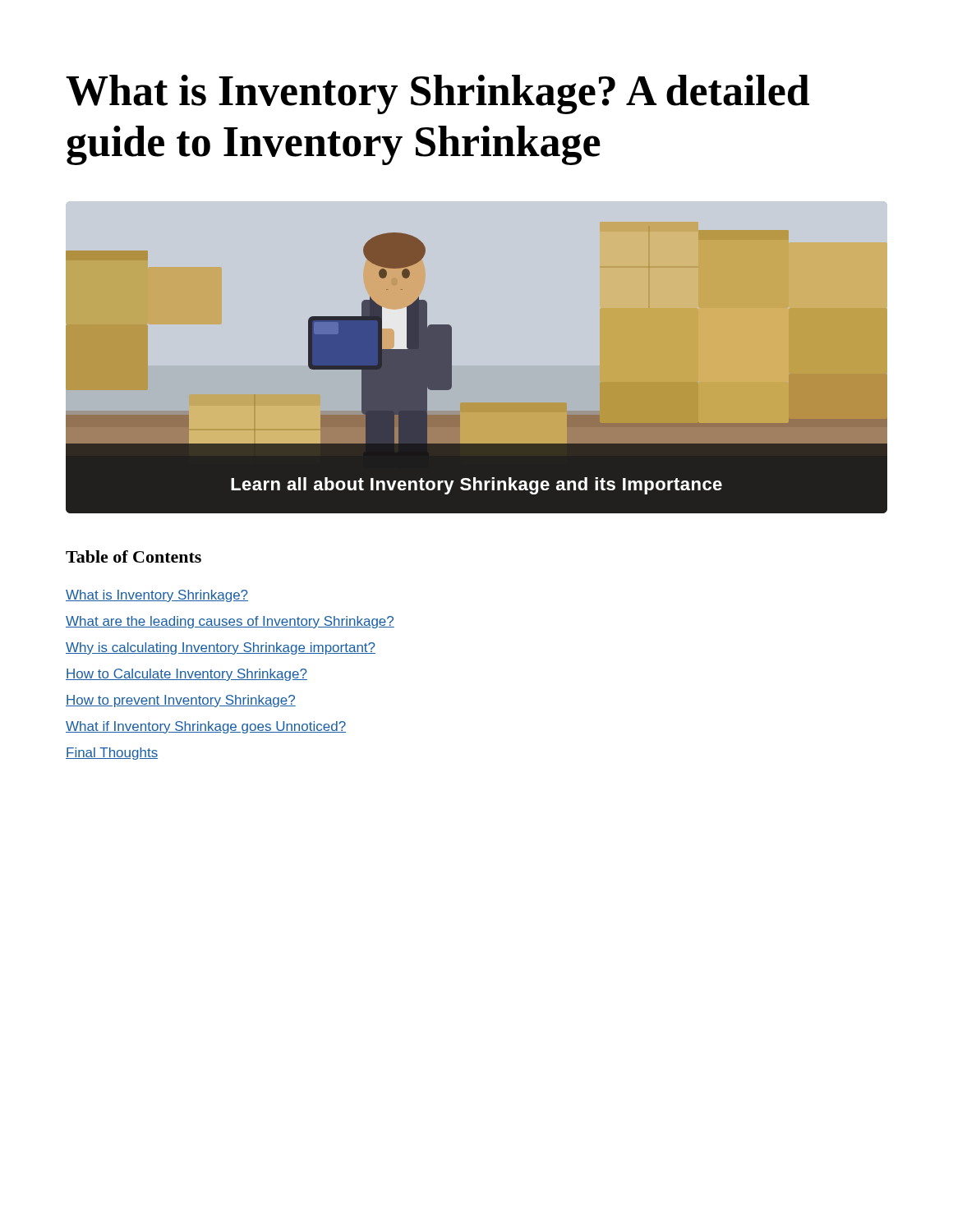Select the text starting "What if Inventory Shrinkage"
Viewport: 953px width, 1232px height.
(206, 726)
